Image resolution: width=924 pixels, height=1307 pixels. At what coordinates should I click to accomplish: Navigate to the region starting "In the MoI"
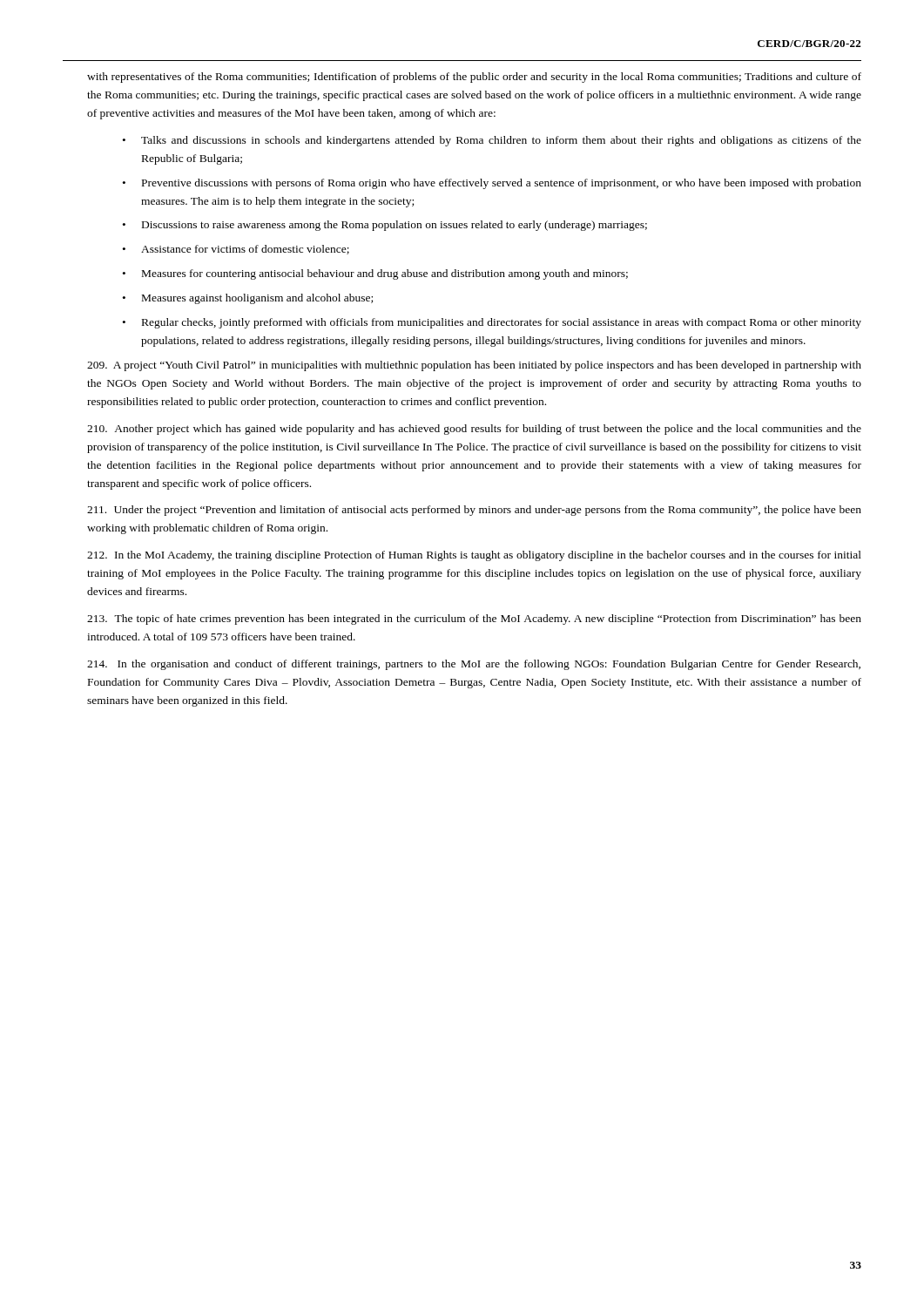point(474,573)
